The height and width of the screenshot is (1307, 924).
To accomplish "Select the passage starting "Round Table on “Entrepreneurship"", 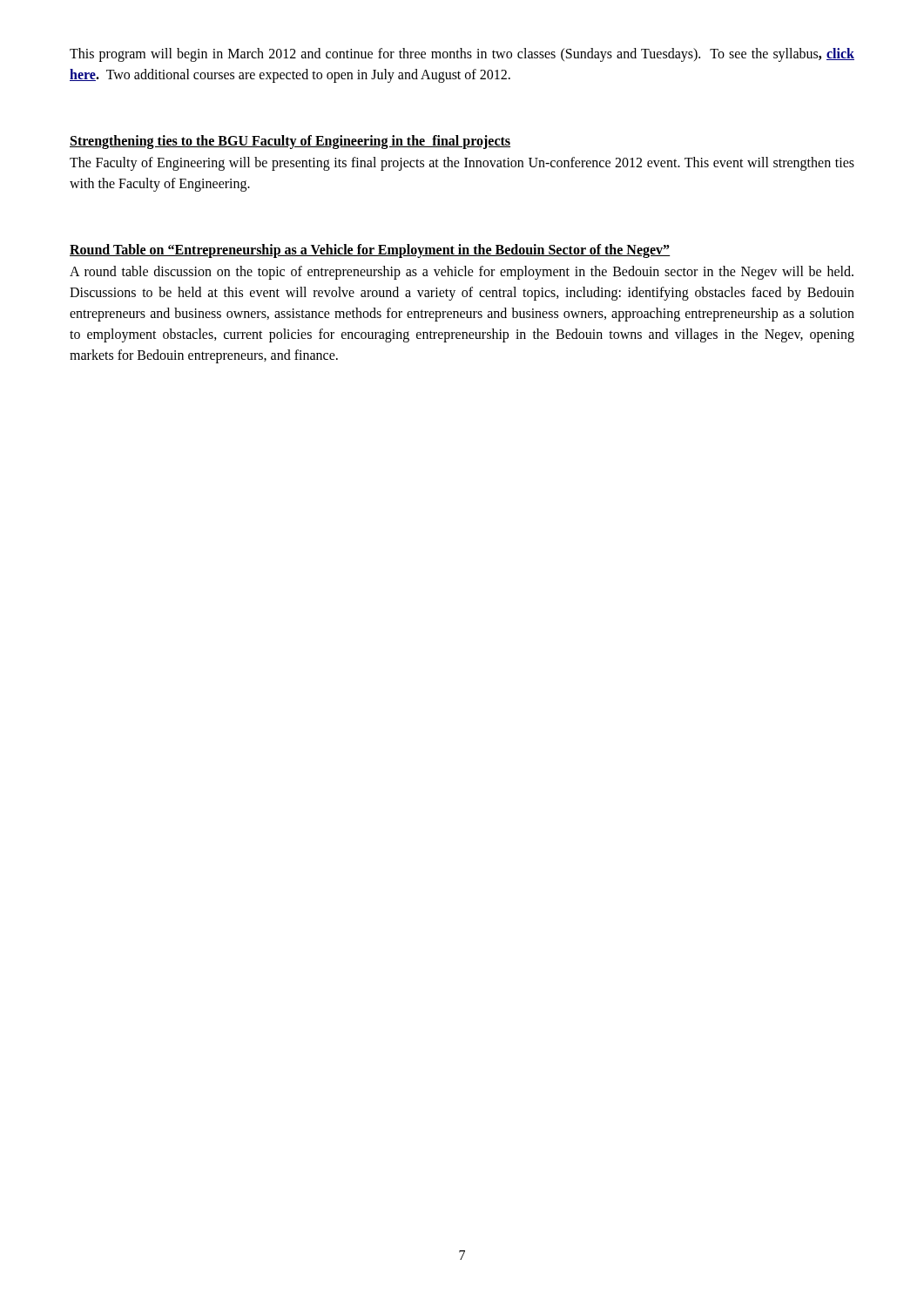I will (370, 250).
